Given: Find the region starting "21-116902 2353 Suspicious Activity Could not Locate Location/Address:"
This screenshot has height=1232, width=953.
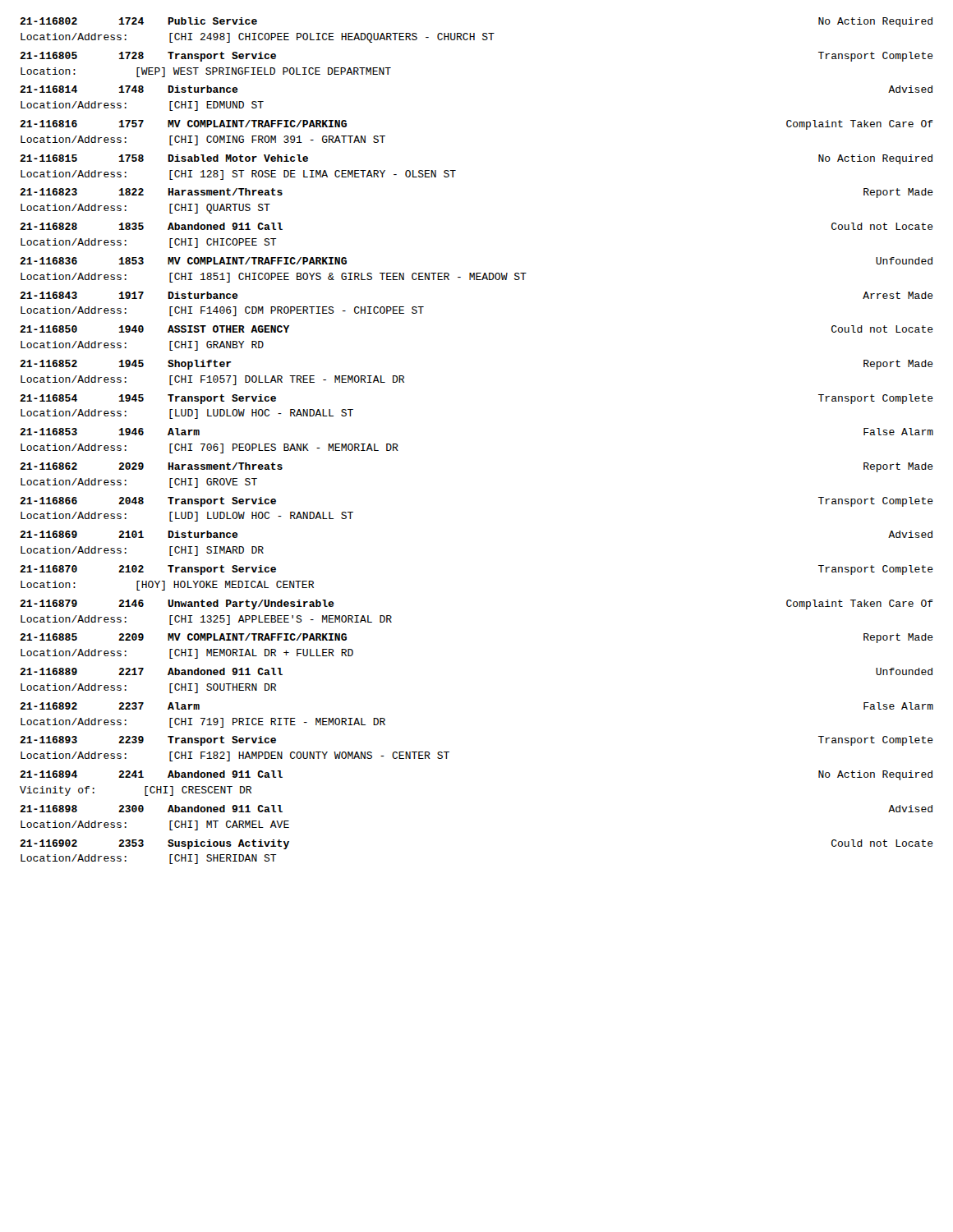Looking at the screenshot, I should click(52, 843).
